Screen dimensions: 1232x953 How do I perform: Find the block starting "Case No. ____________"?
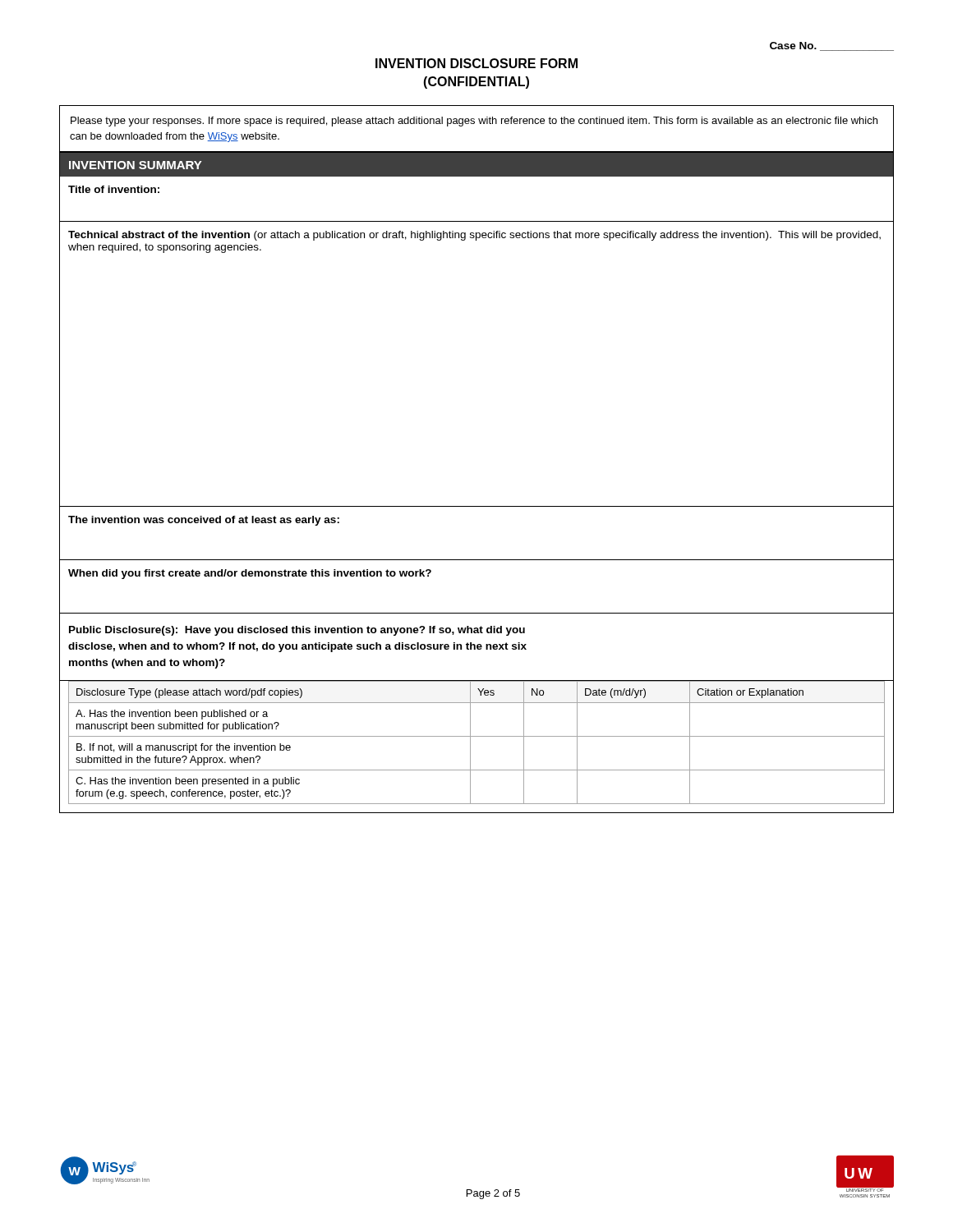(x=832, y=46)
